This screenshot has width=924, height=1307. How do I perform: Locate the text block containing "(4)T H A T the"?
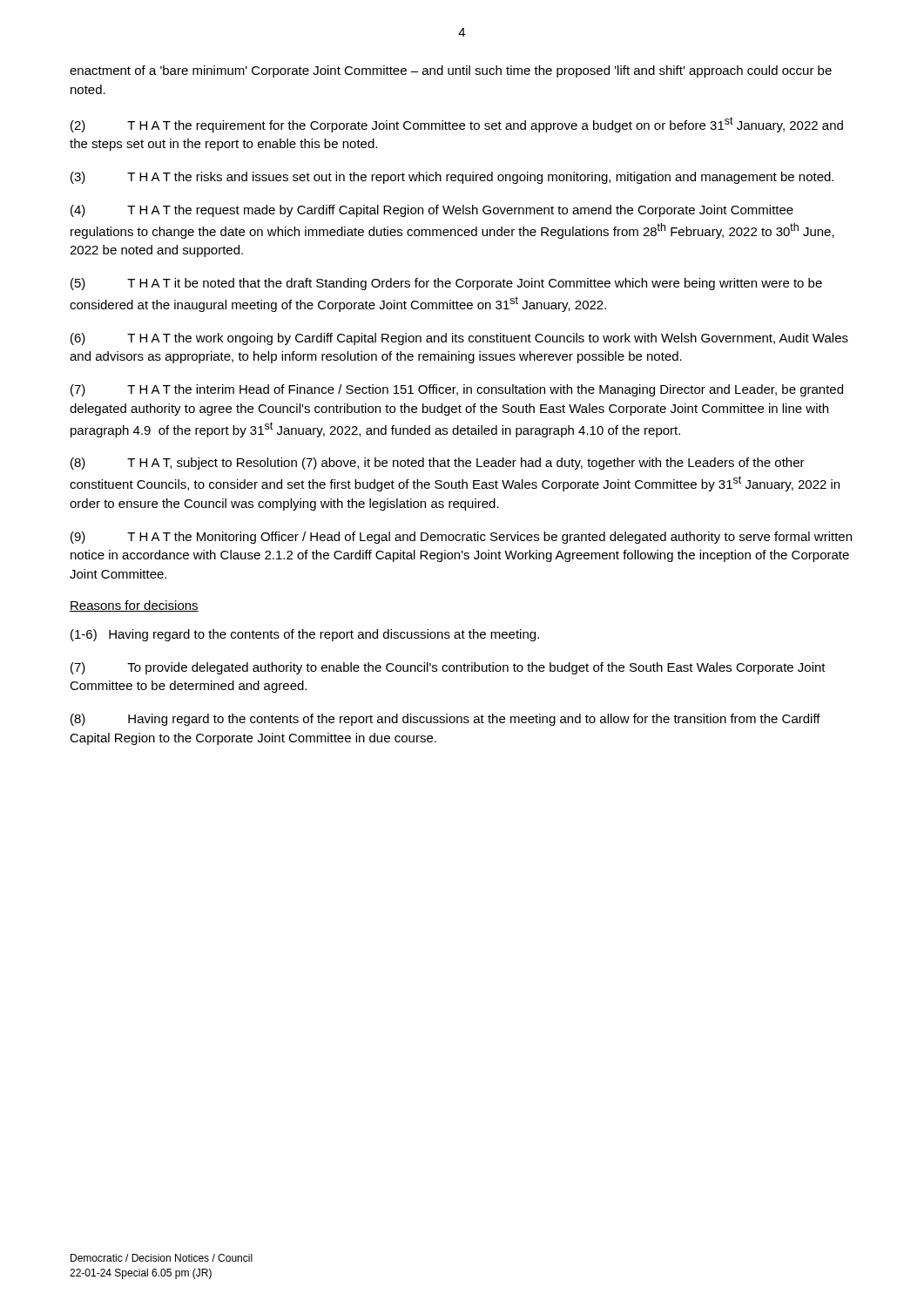[x=462, y=230]
